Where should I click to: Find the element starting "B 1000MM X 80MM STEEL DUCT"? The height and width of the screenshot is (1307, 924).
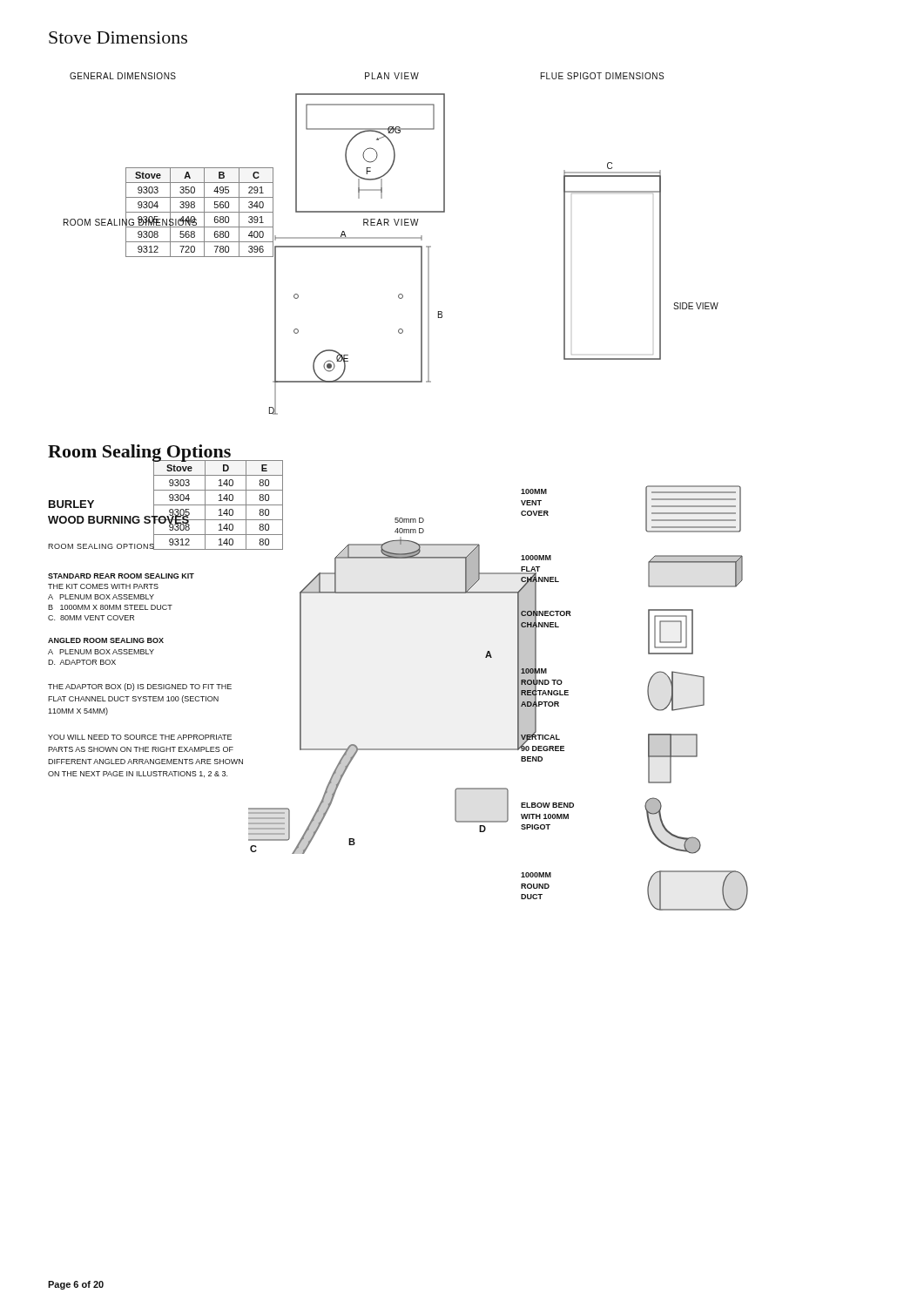tap(110, 607)
